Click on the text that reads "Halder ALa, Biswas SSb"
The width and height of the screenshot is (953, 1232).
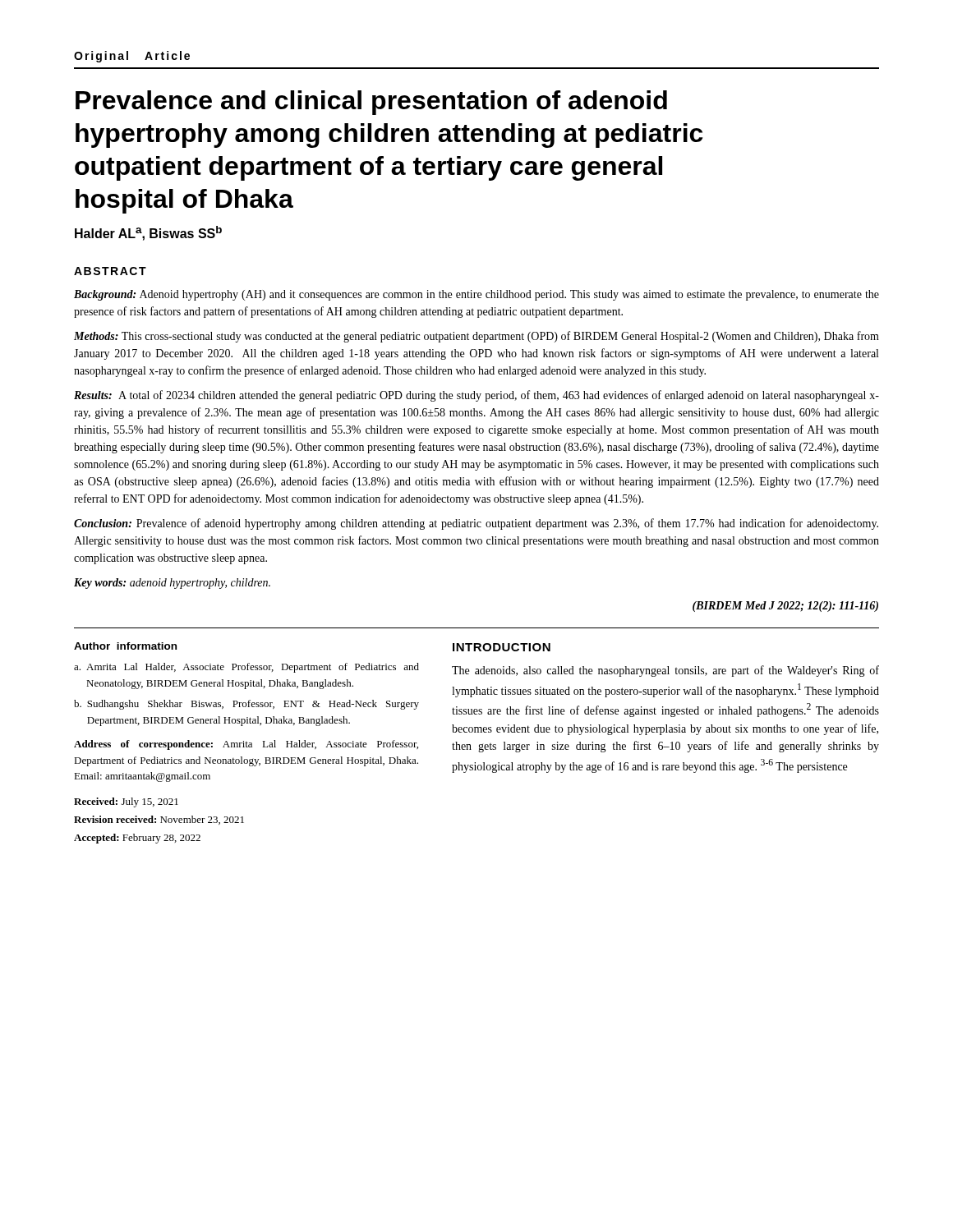(x=148, y=232)
